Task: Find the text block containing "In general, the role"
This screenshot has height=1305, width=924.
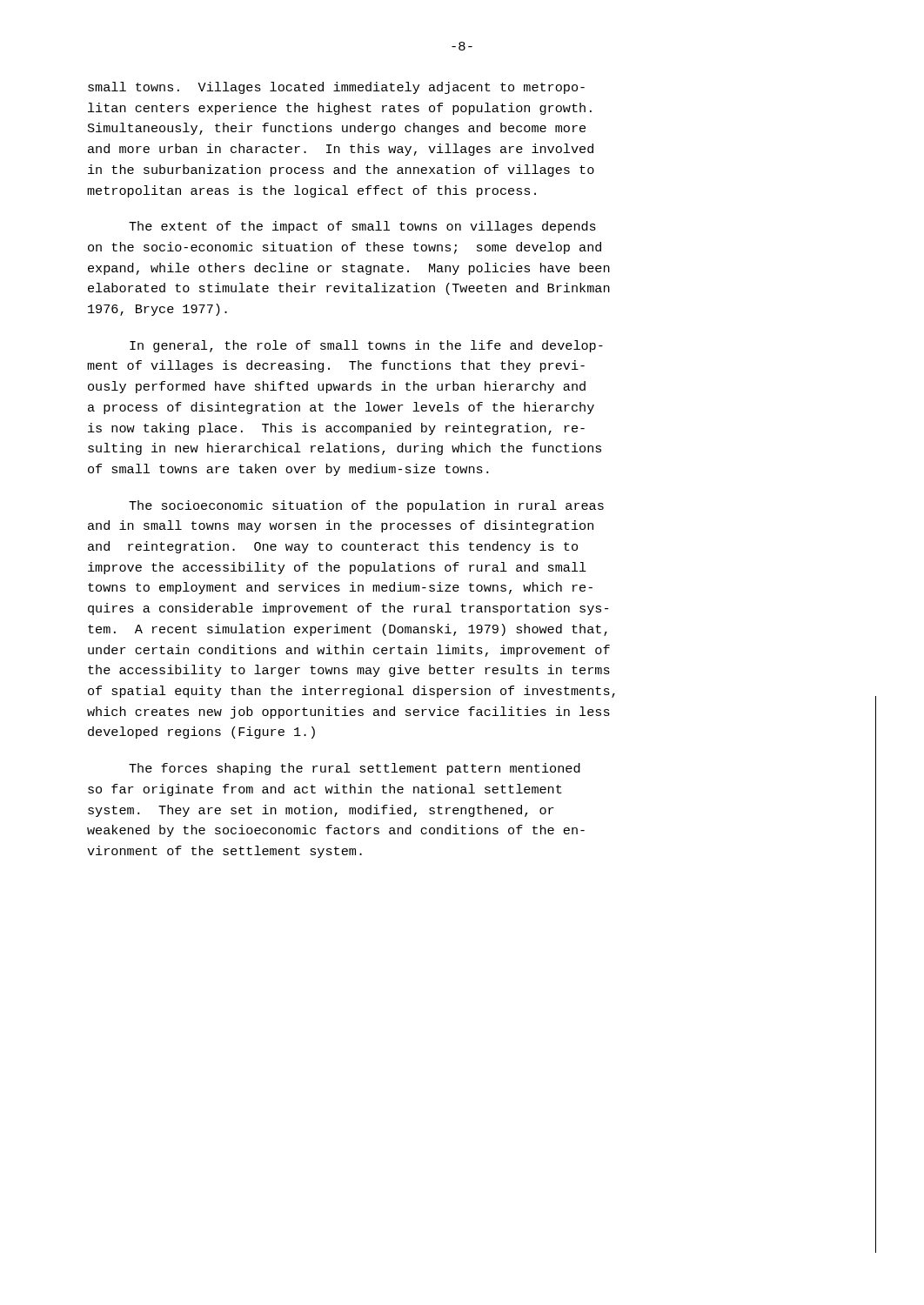Action: (346, 408)
